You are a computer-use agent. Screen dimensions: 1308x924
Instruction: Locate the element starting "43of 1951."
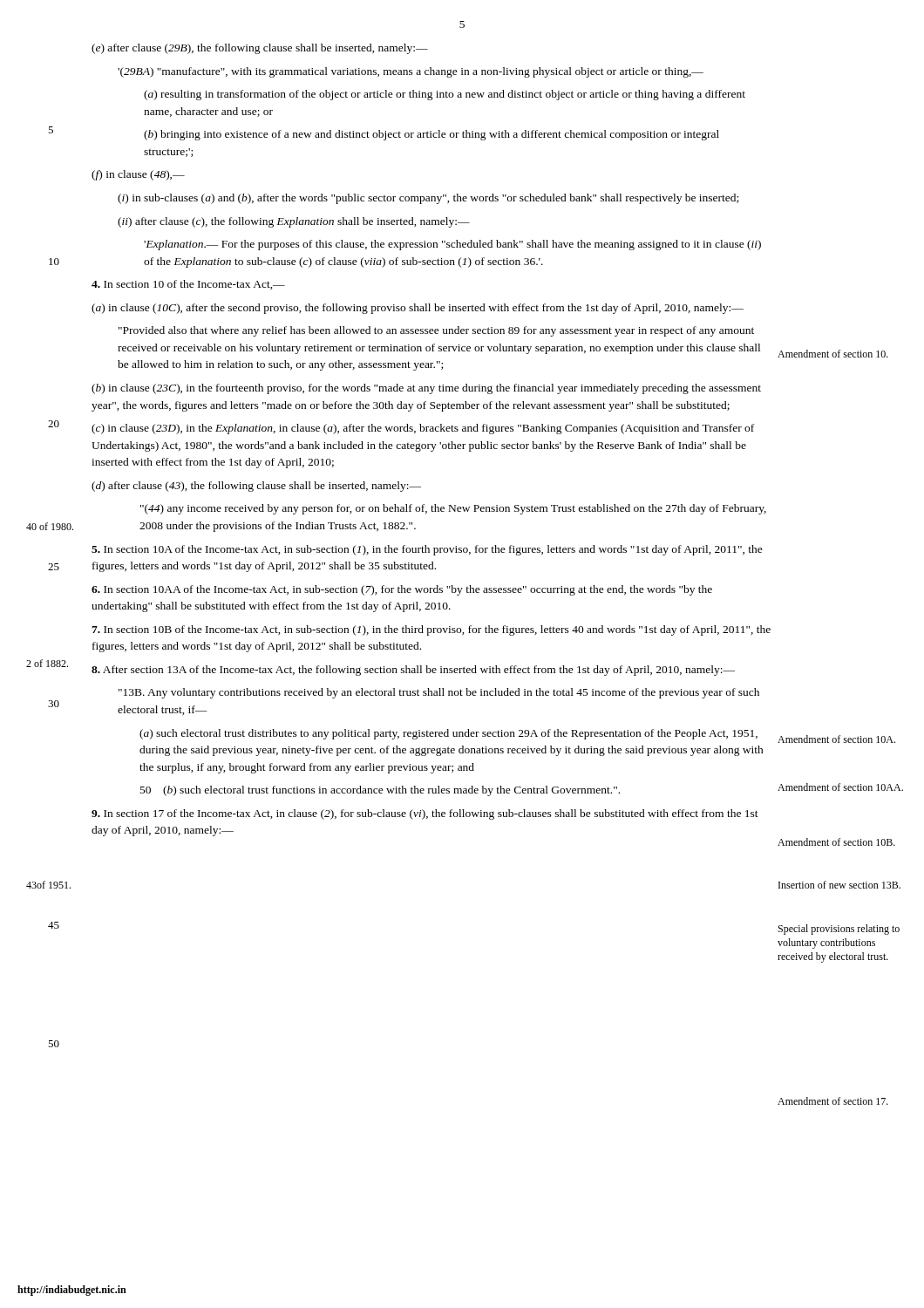coord(49,885)
